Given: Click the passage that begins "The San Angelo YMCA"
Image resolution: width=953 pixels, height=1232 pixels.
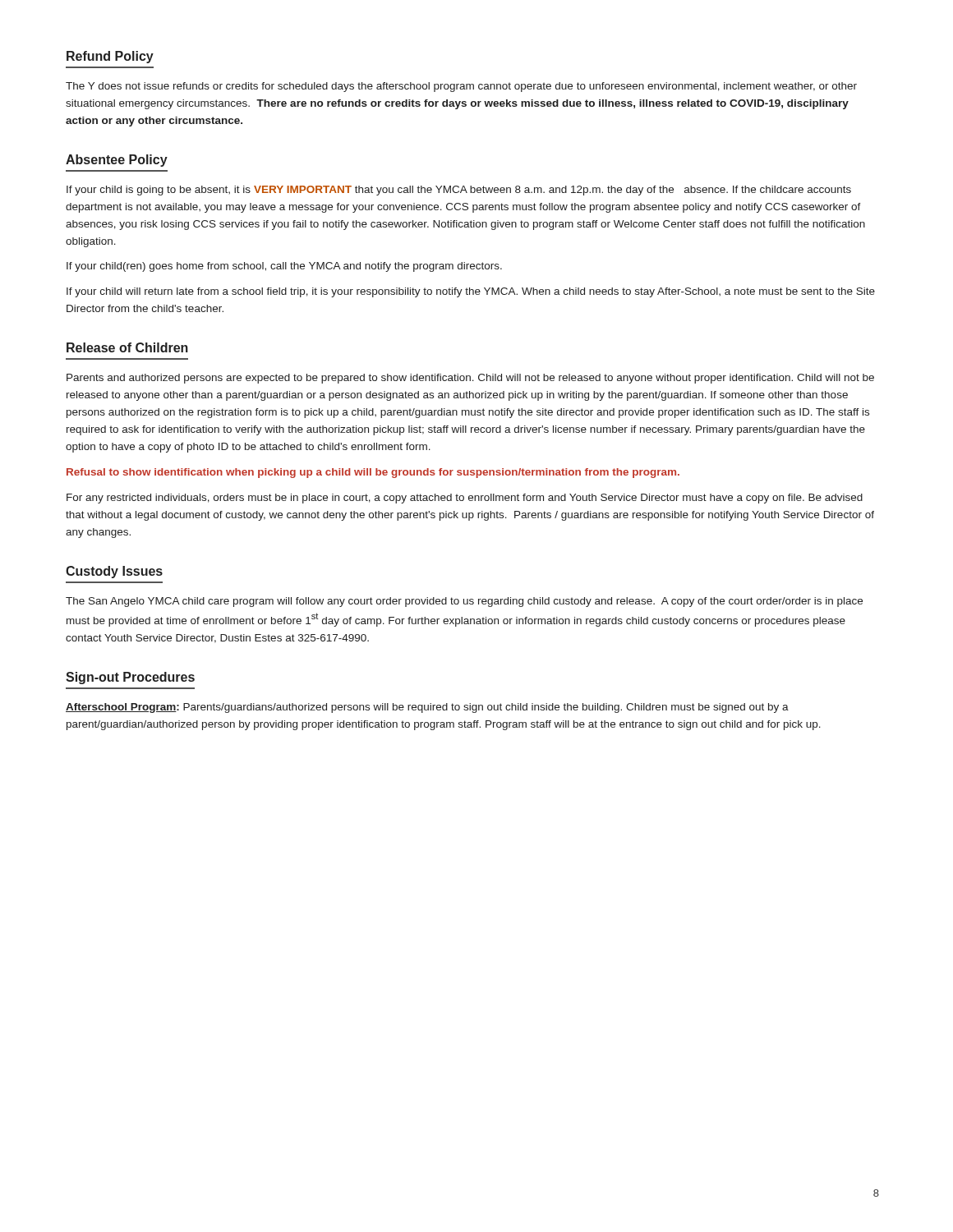Looking at the screenshot, I should [x=464, y=619].
